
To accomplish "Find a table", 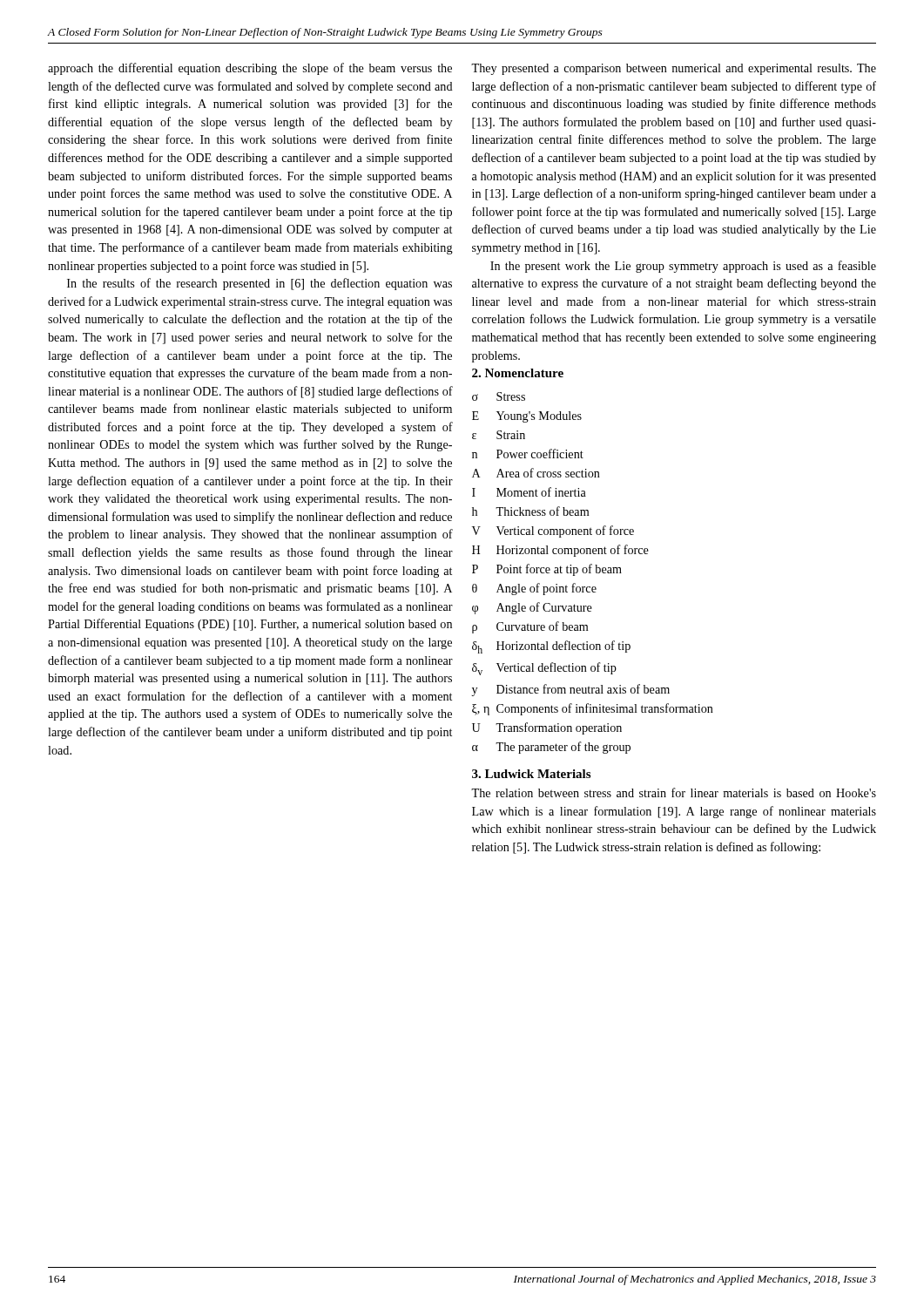I will [674, 572].
